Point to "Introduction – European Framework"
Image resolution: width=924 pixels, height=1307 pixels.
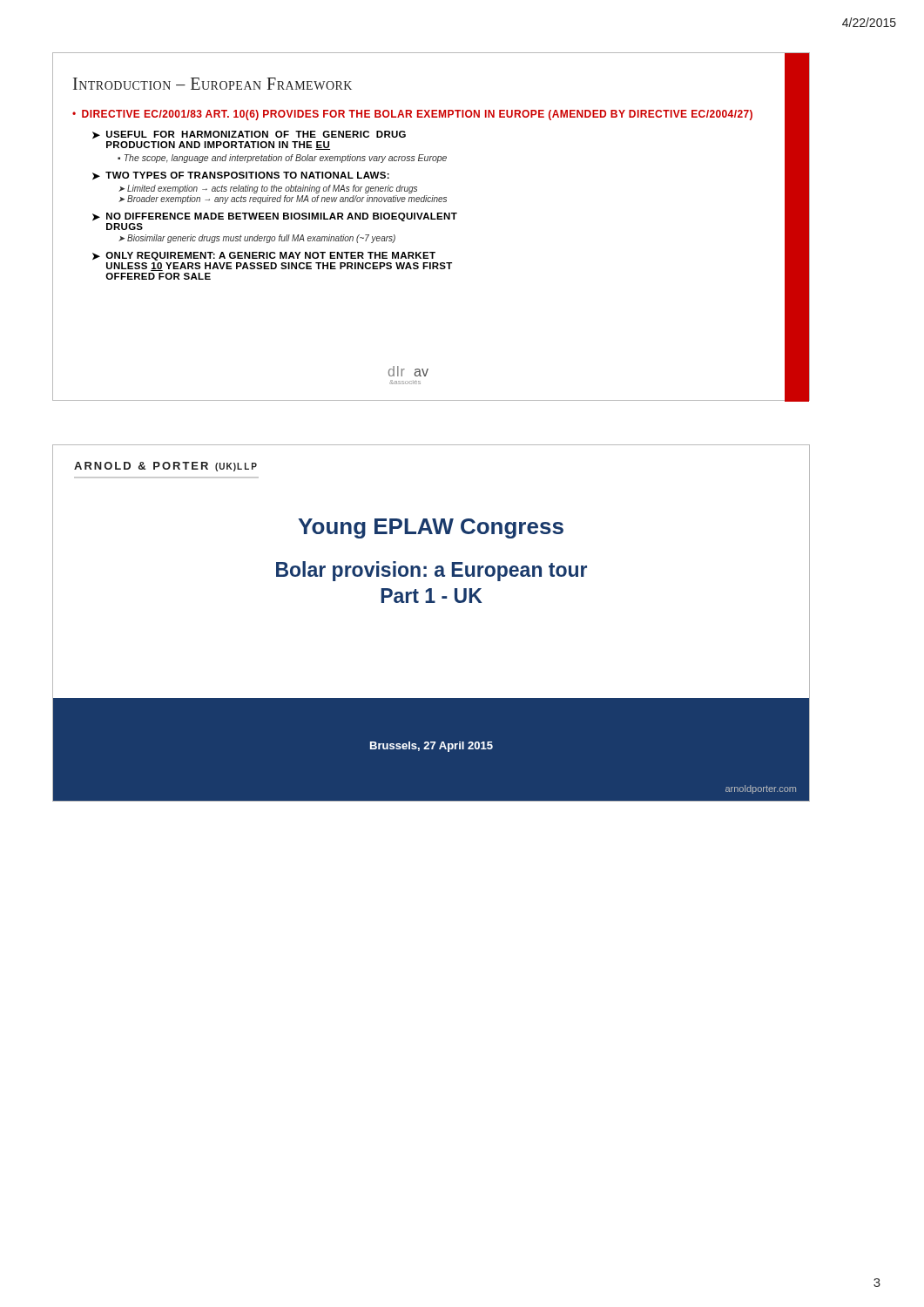(x=212, y=84)
